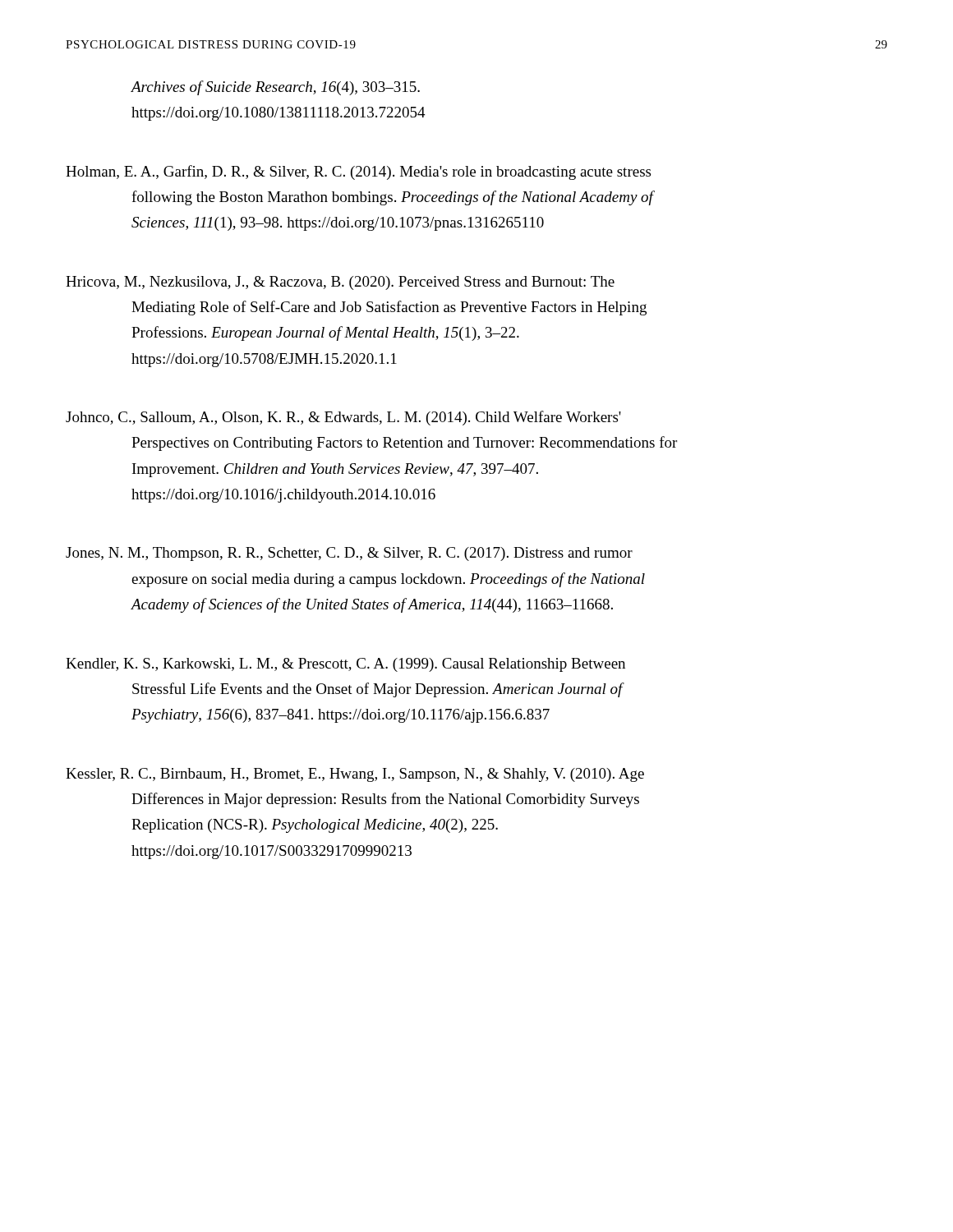Locate the block of text that opens with "Kessler, R. C., Birnbaum, H.,"
The height and width of the screenshot is (1232, 953).
tap(476, 812)
